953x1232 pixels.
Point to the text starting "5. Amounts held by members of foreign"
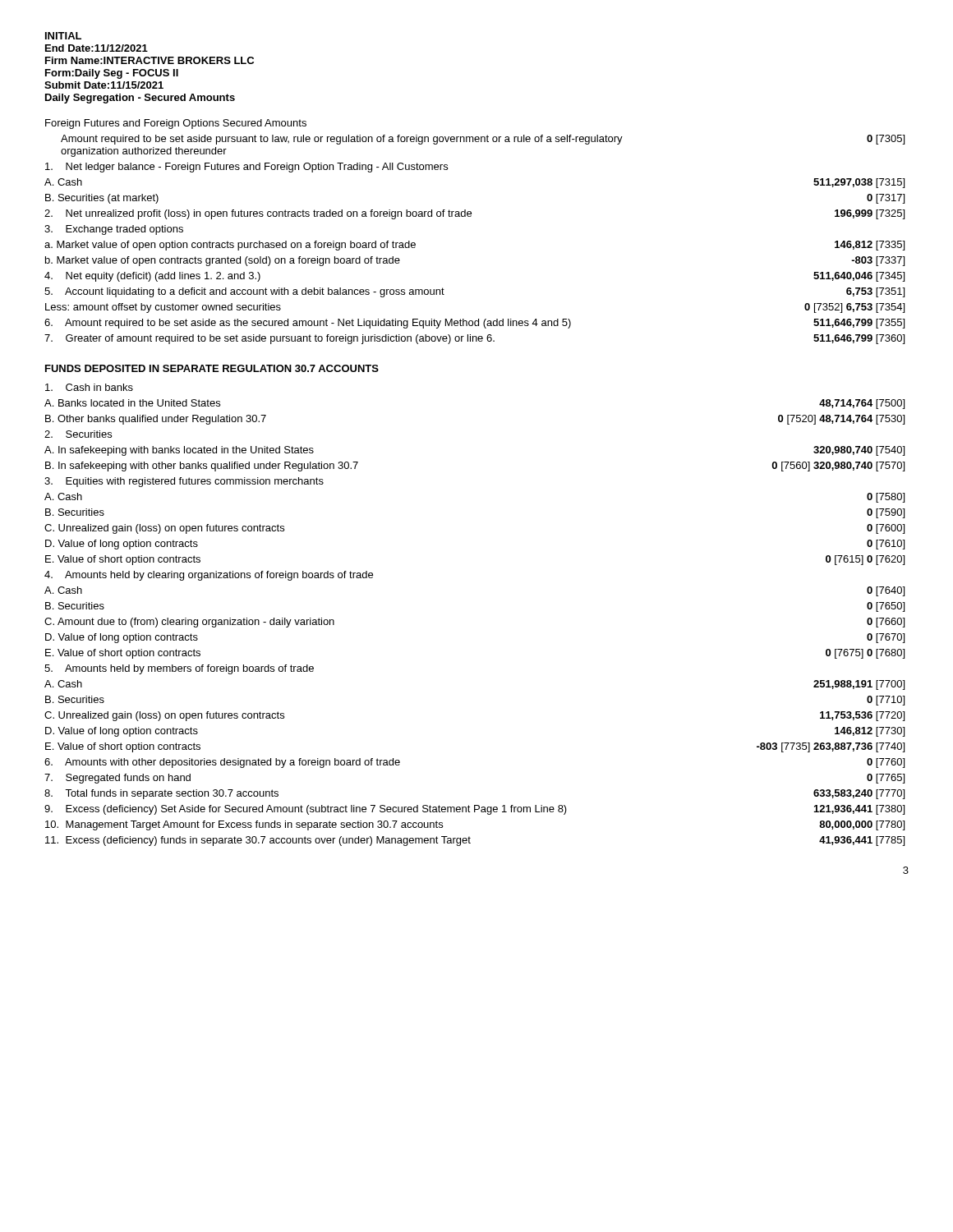(x=179, y=668)
